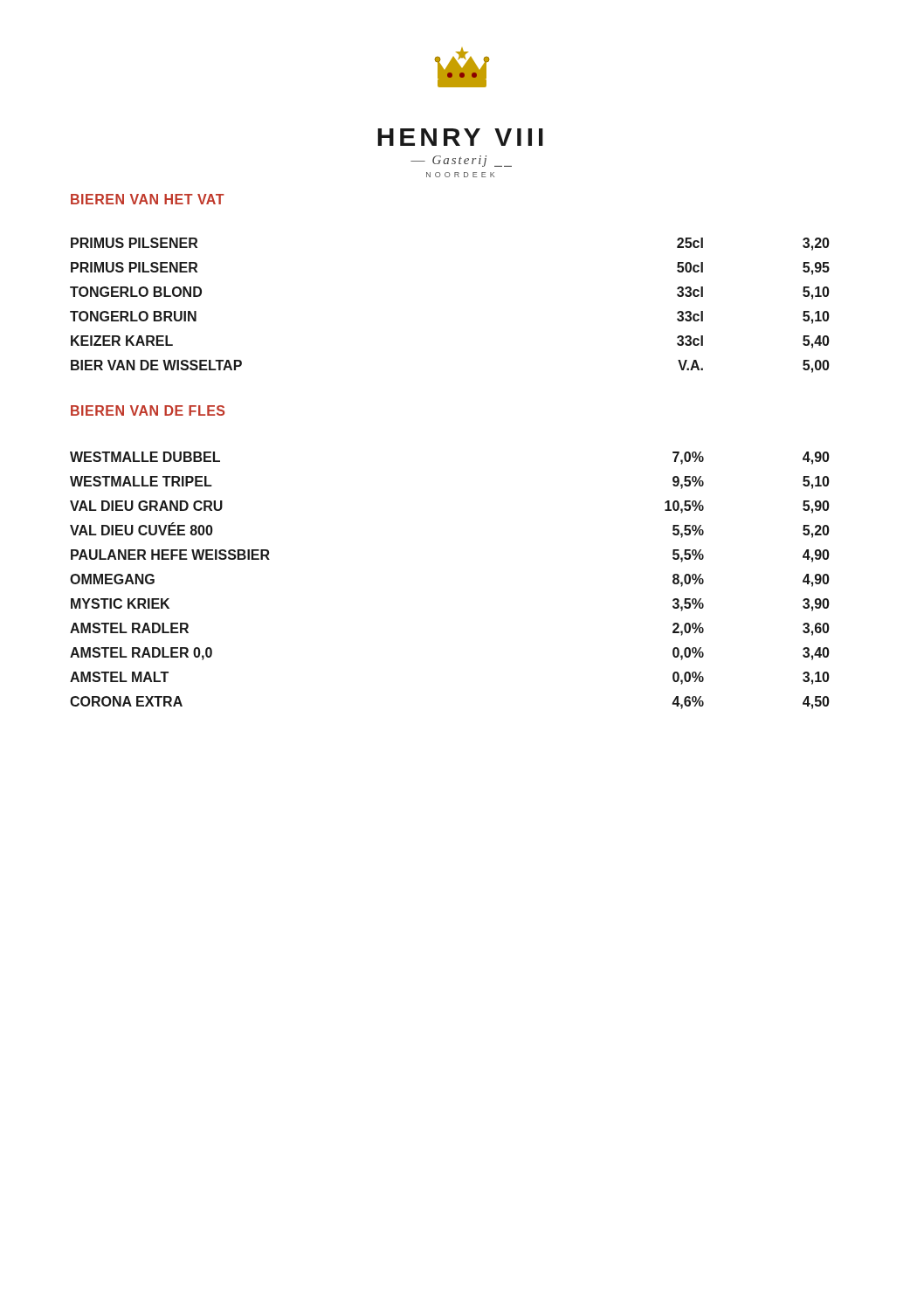Viewport: 924px width, 1310px height.
Task: Select a logo
Action: 462,110
